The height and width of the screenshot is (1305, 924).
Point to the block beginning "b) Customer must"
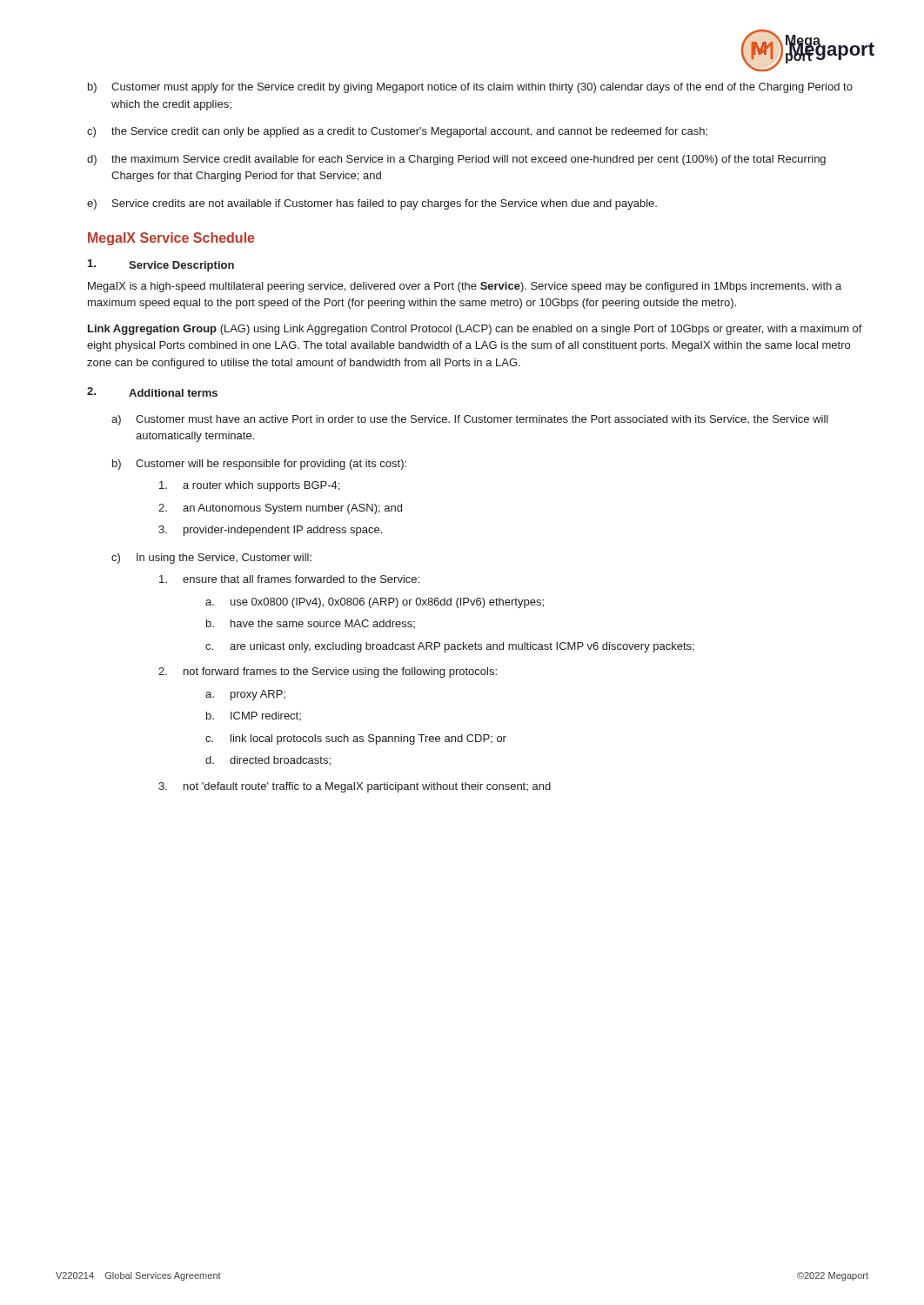[x=478, y=95]
